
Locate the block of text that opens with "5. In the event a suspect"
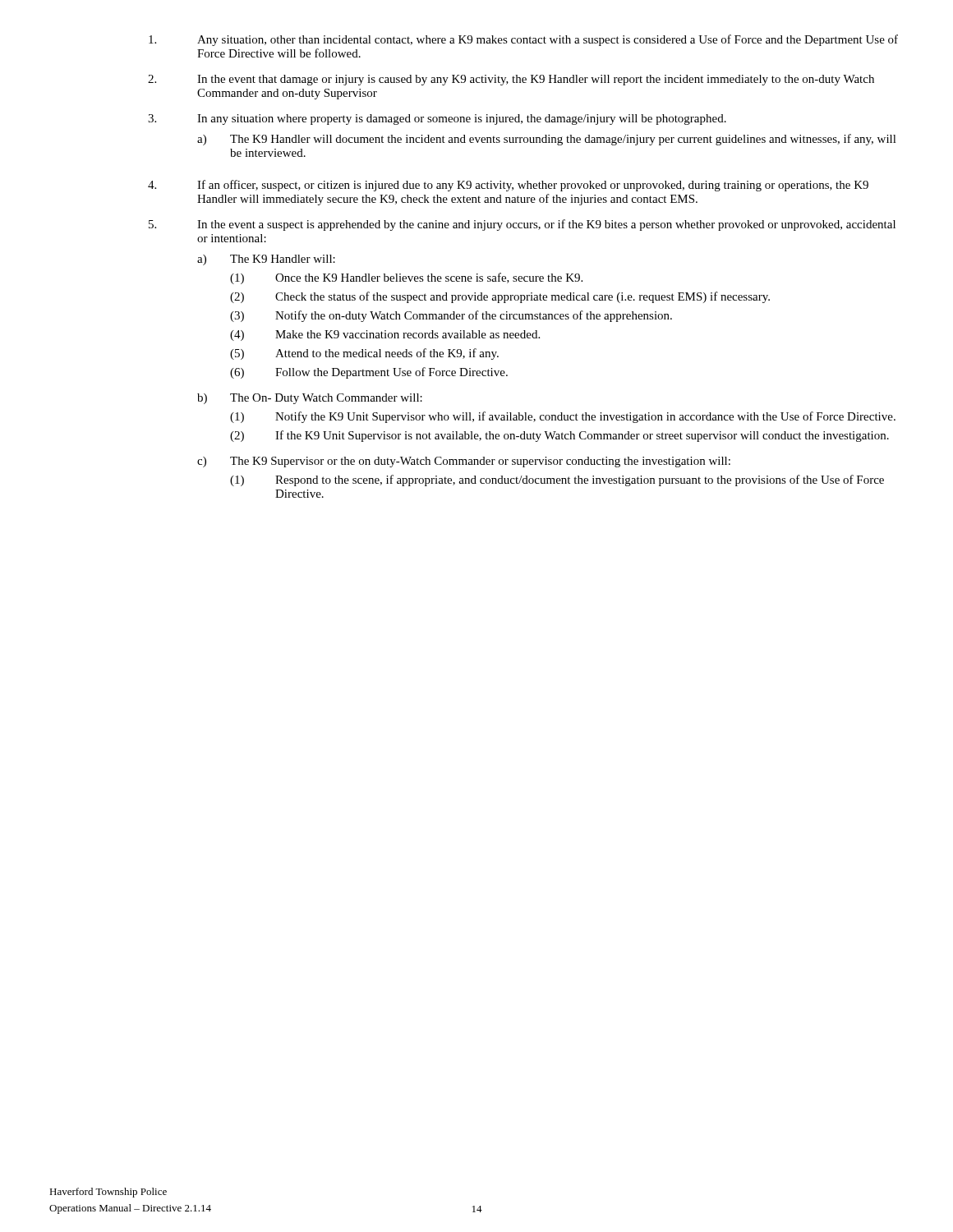[x=522, y=225]
